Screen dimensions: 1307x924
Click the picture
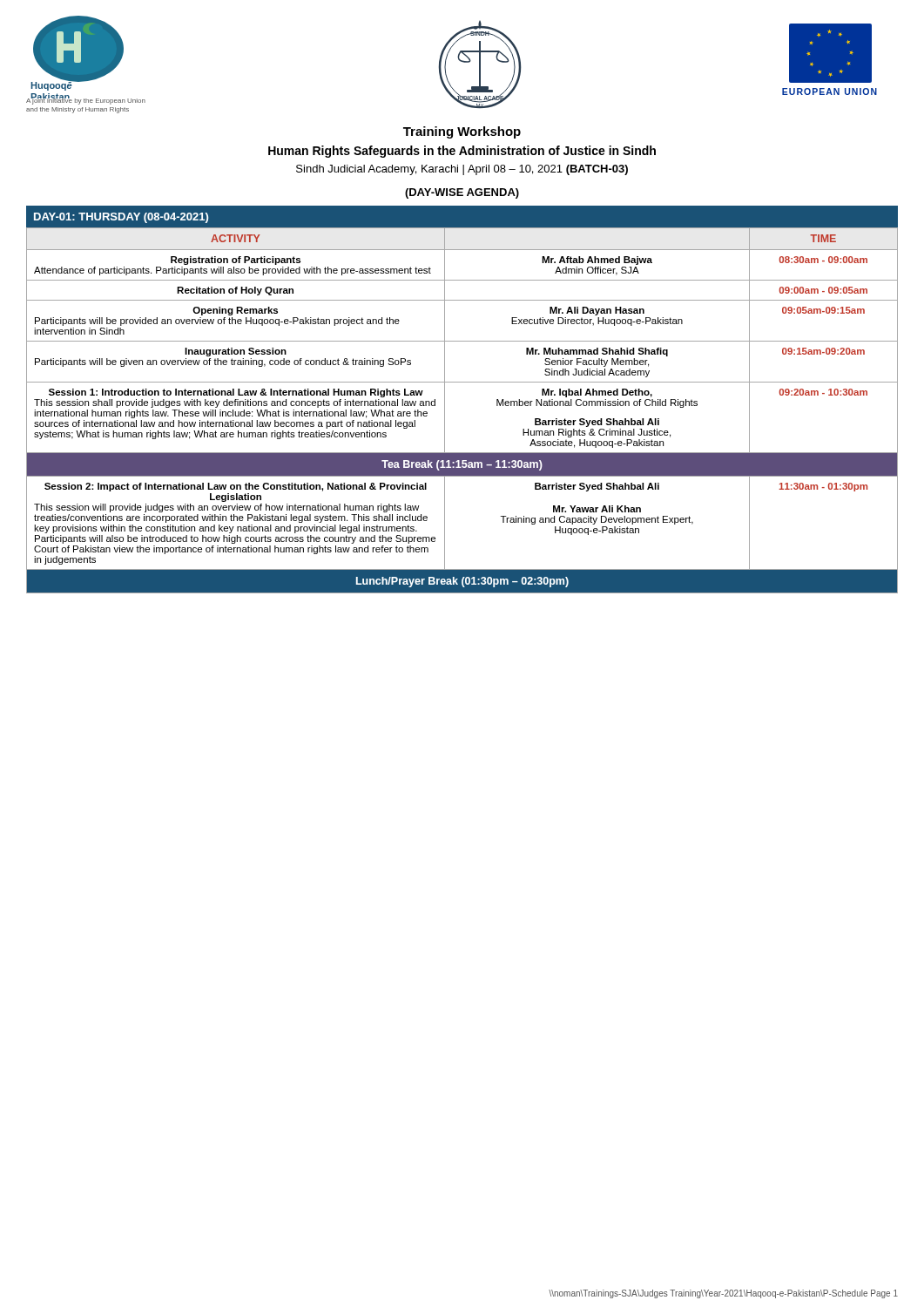462,65
